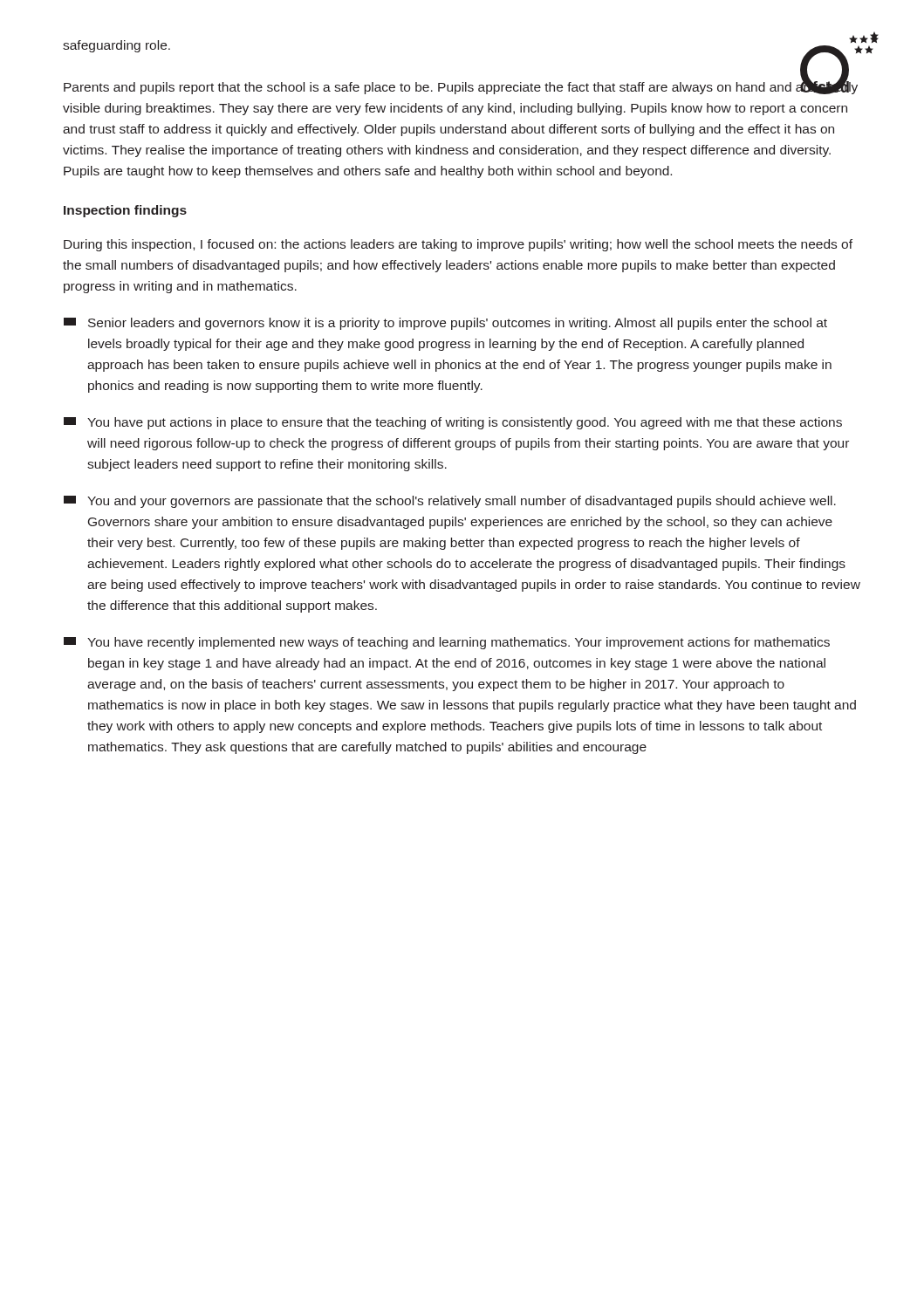The width and height of the screenshot is (924, 1309).
Task: Click on the passage starting "Inspection findings"
Action: pos(125,210)
